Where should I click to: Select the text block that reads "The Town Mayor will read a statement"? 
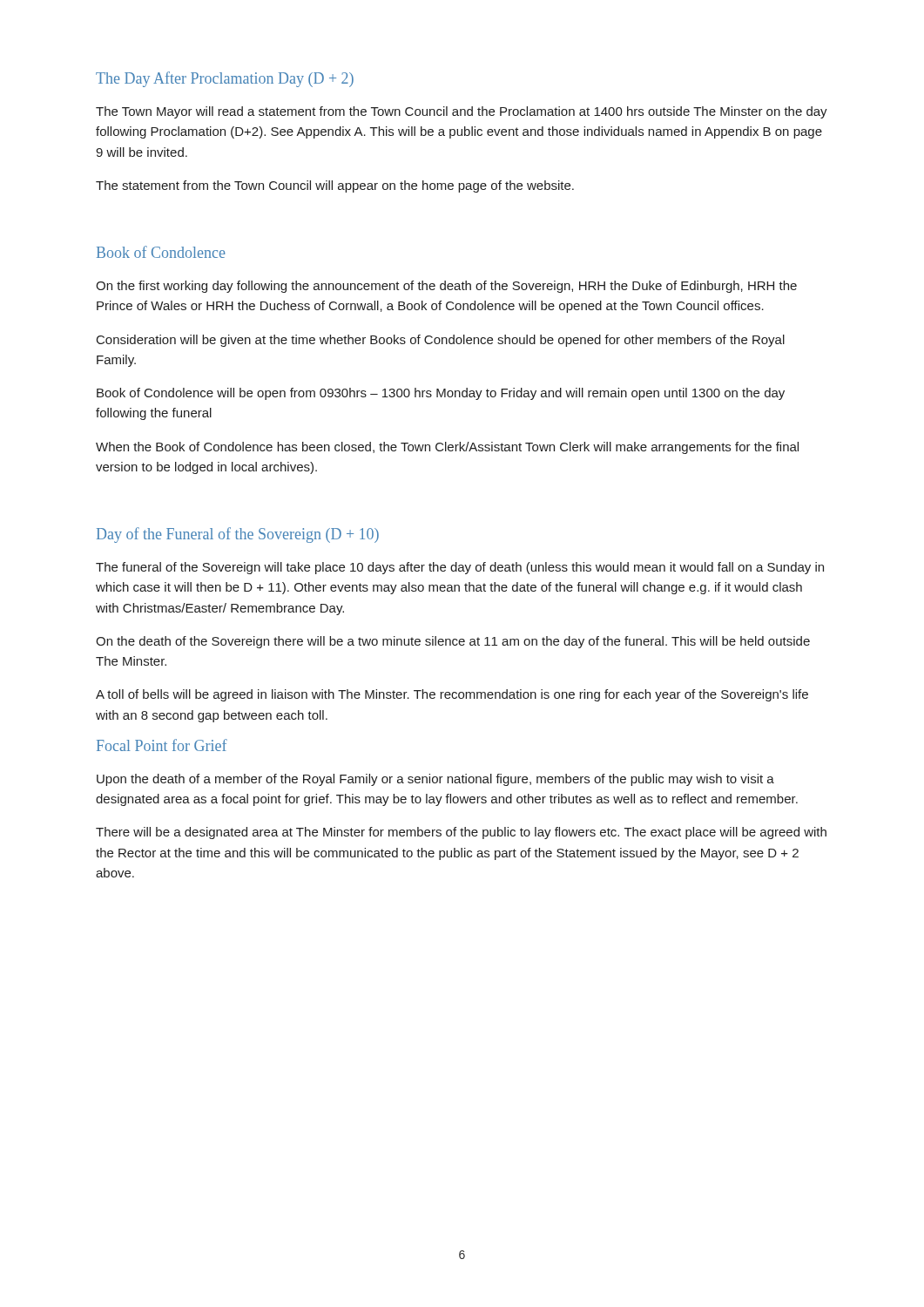(x=462, y=131)
